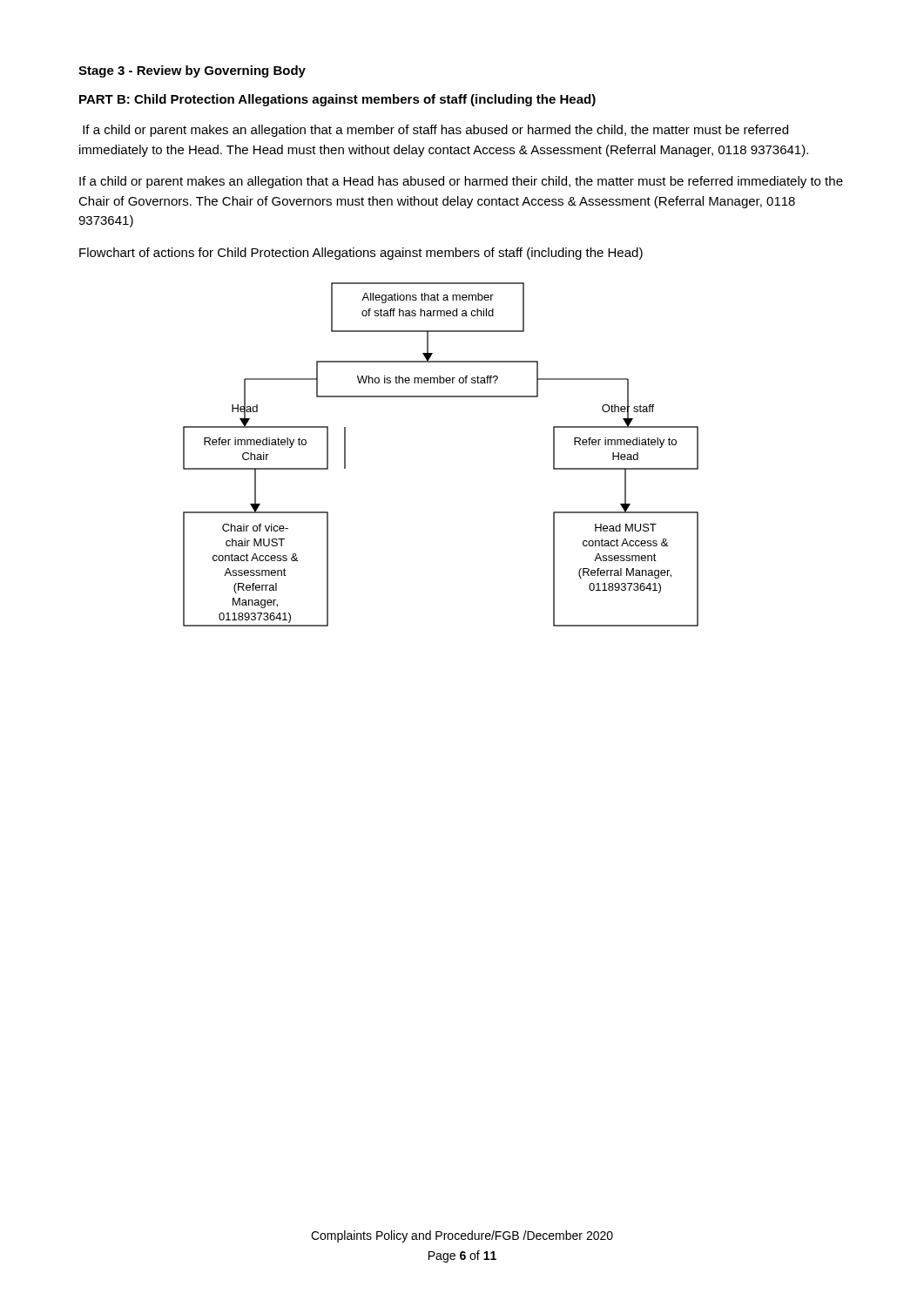
Task: Find the section header that reads "PART B: Child Protection Allegations against"
Action: 337,99
